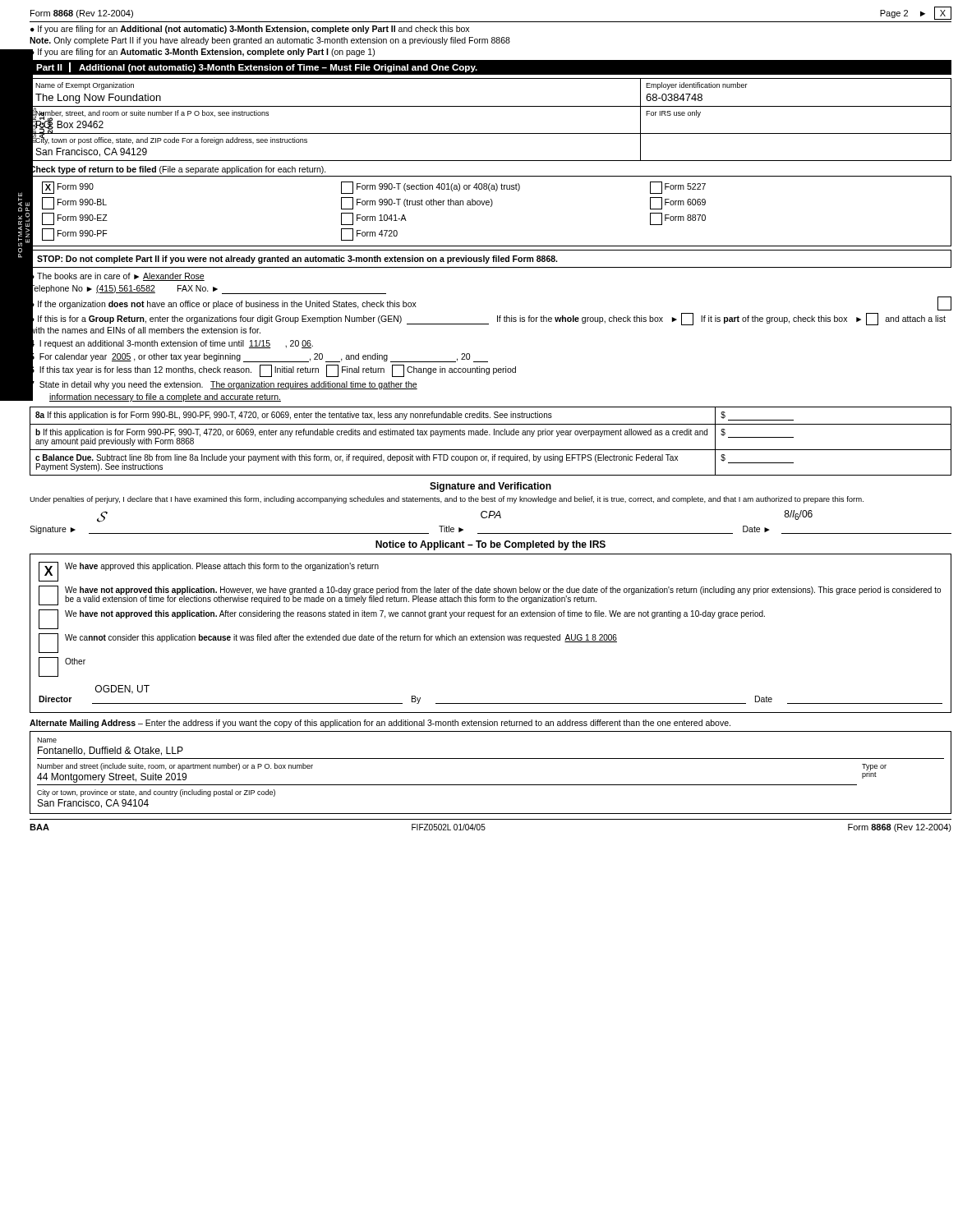
Task: Find the block on this page that starts "● The books are in care"
Action: coord(182,276)
